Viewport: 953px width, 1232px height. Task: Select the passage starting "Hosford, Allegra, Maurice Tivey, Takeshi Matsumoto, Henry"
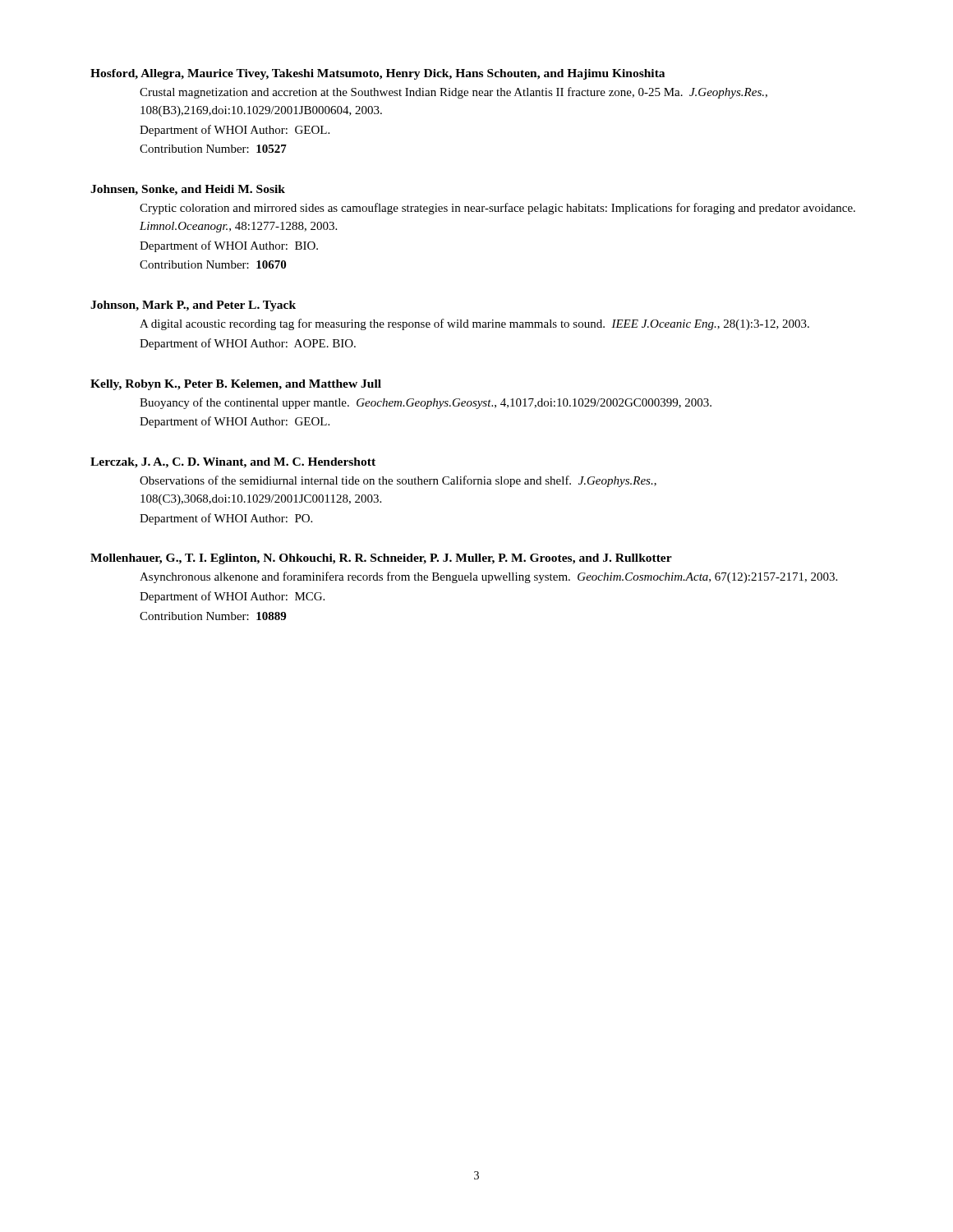pos(378,74)
